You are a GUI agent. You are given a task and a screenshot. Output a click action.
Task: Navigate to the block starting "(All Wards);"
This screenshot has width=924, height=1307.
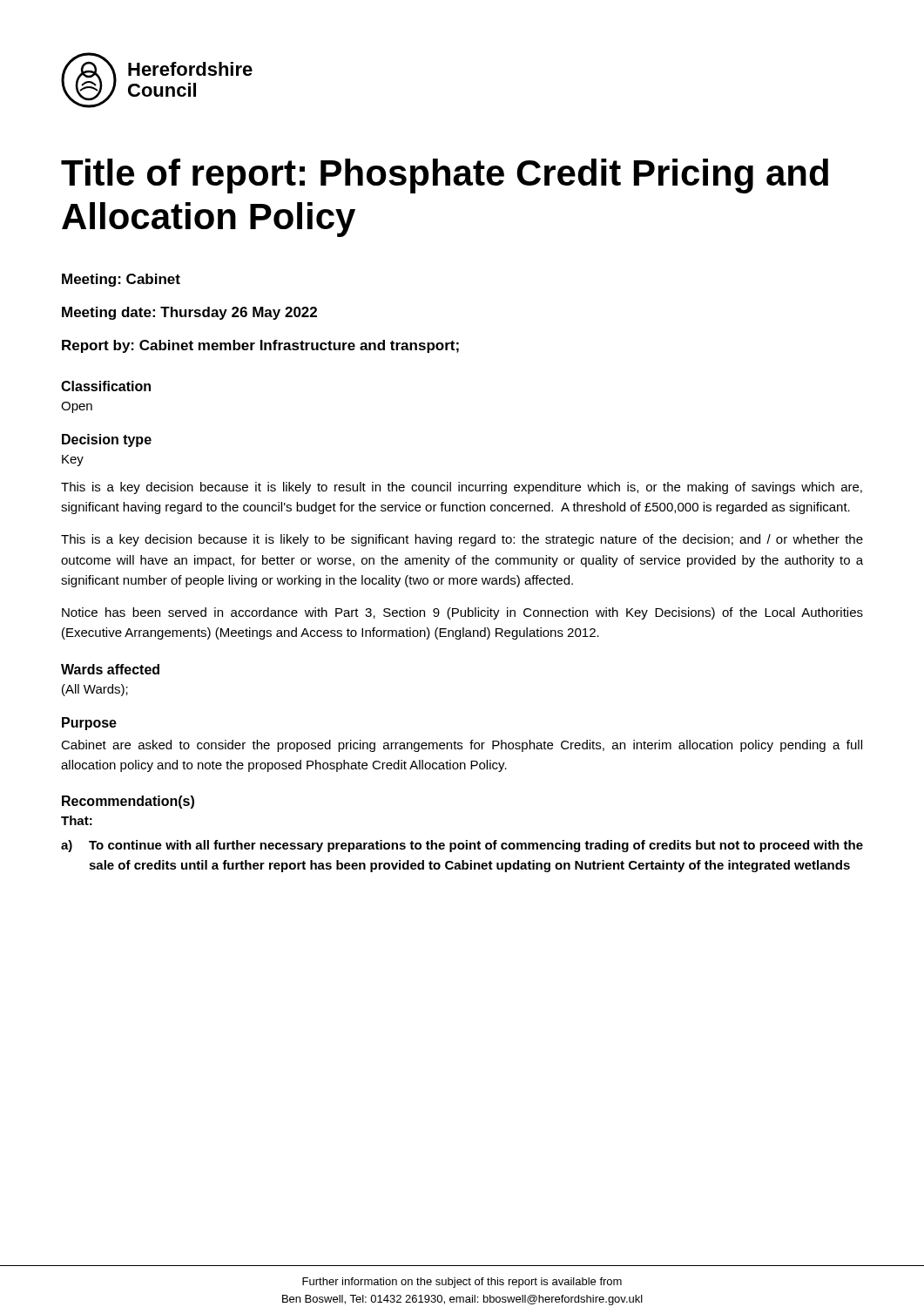[x=95, y=688]
